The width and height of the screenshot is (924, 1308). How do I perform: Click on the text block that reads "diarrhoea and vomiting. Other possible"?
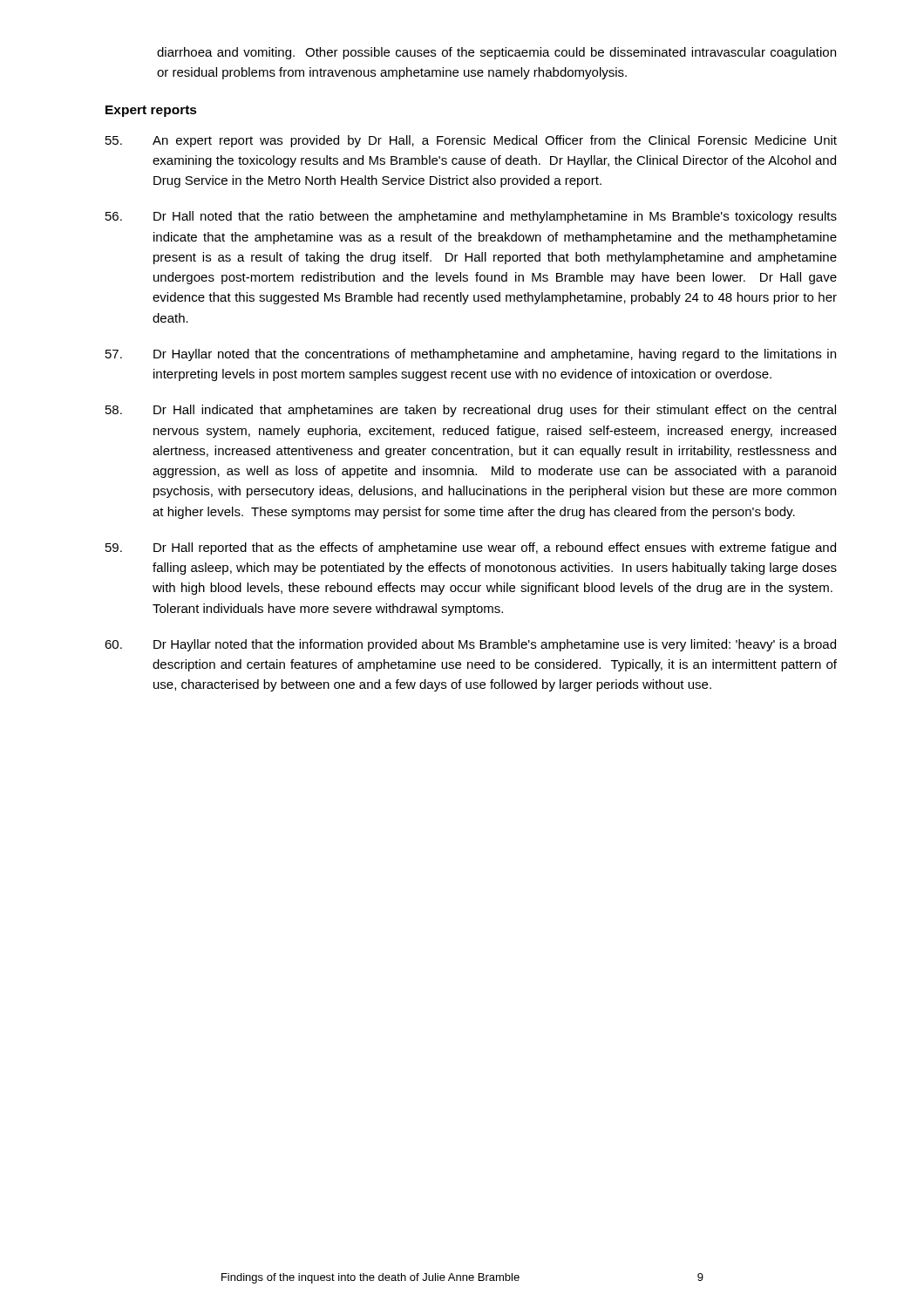(497, 62)
